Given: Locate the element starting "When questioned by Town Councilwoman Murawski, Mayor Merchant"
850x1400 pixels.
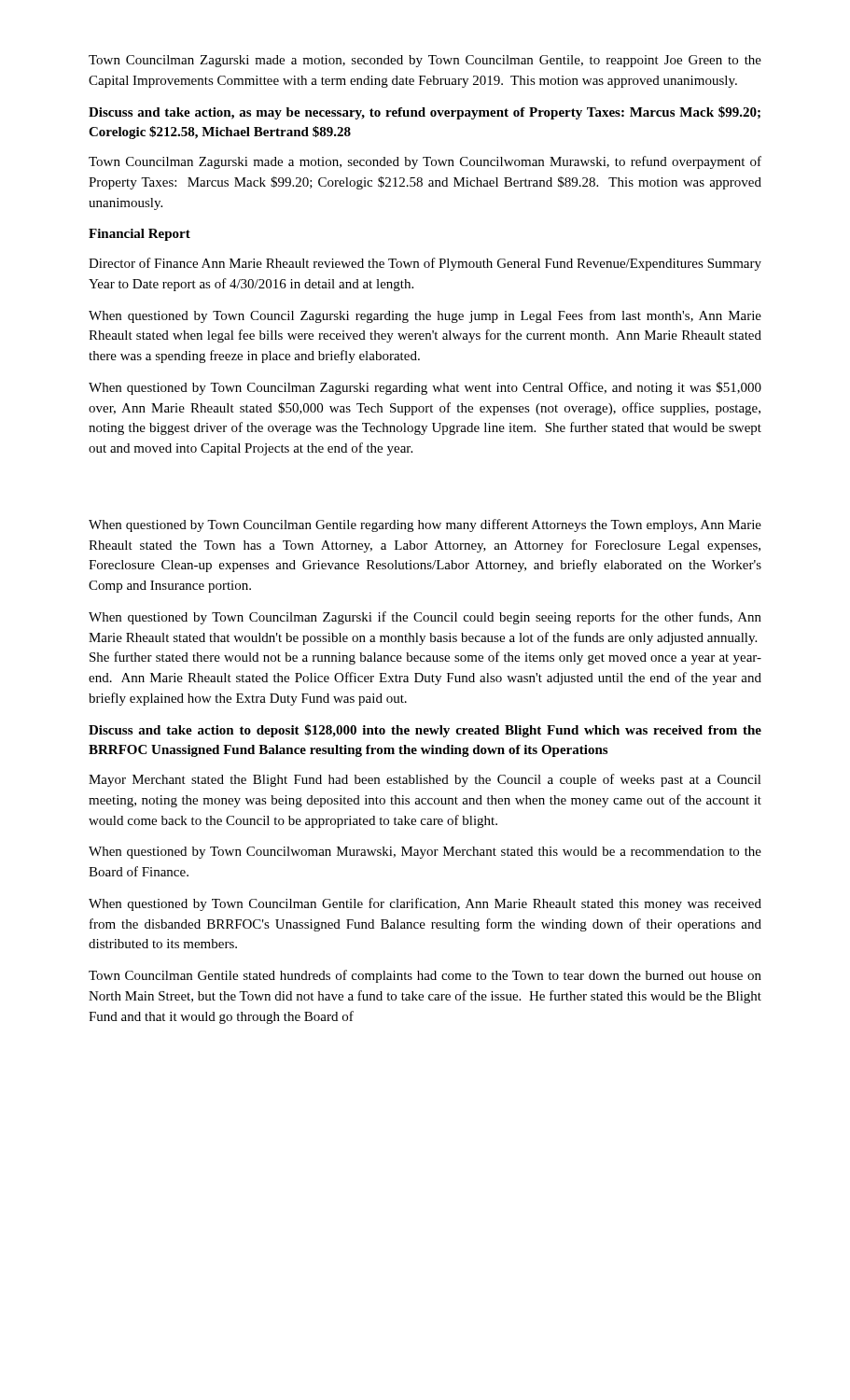Looking at the screenshot, I should point(425,862).
